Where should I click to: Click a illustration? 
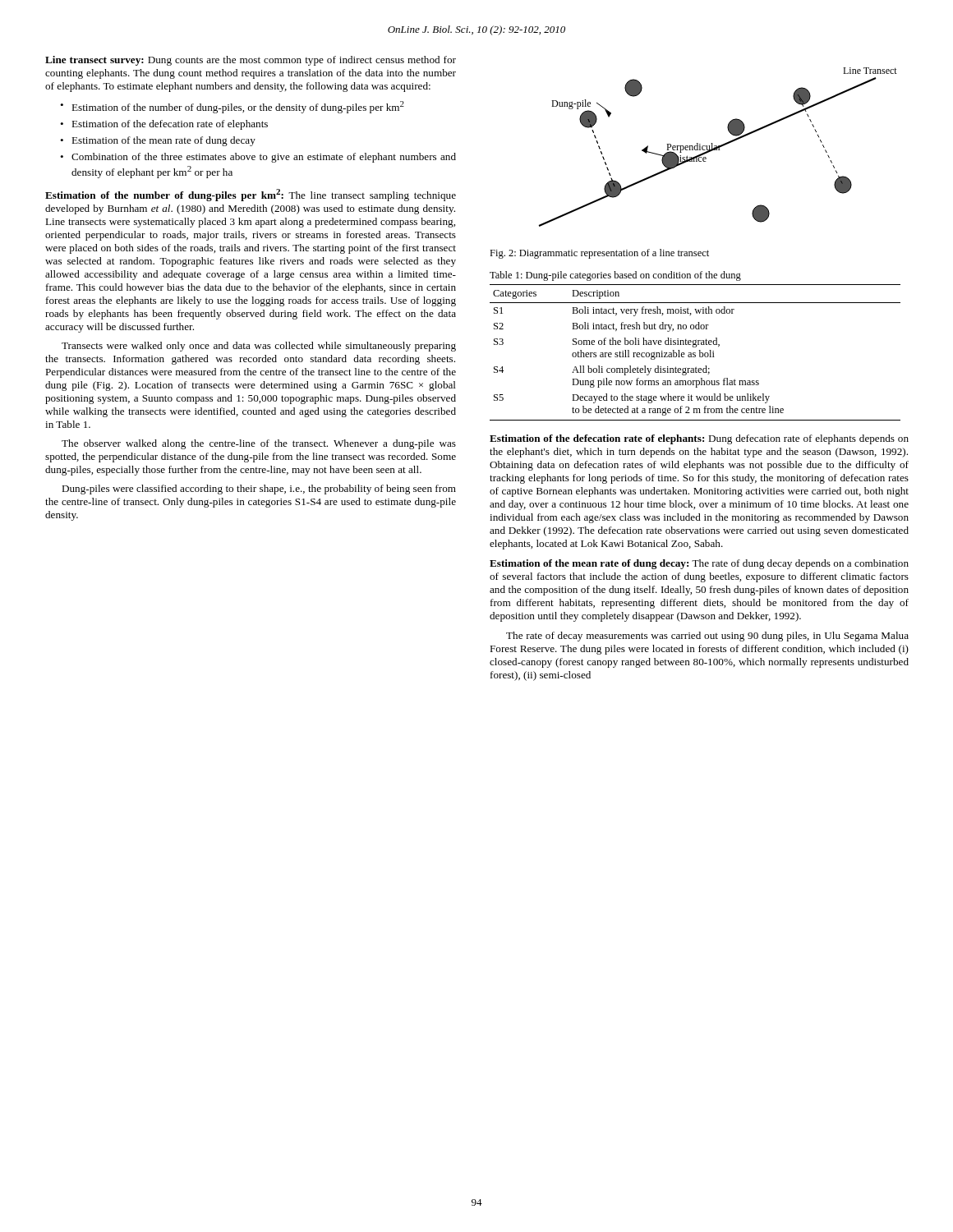point(695,148)
